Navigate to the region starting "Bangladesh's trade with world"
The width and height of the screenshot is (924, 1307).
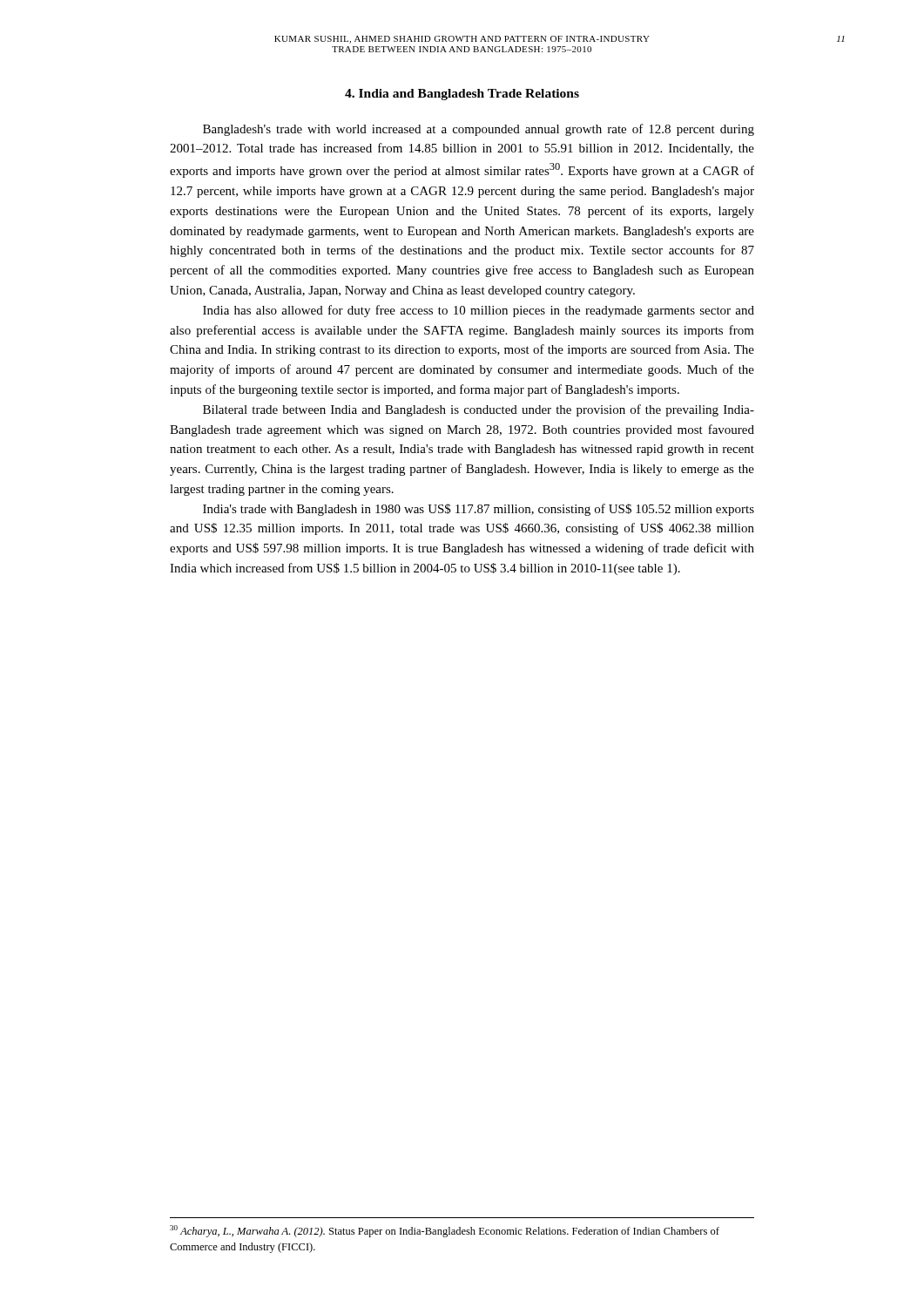(x=462, y=209)
